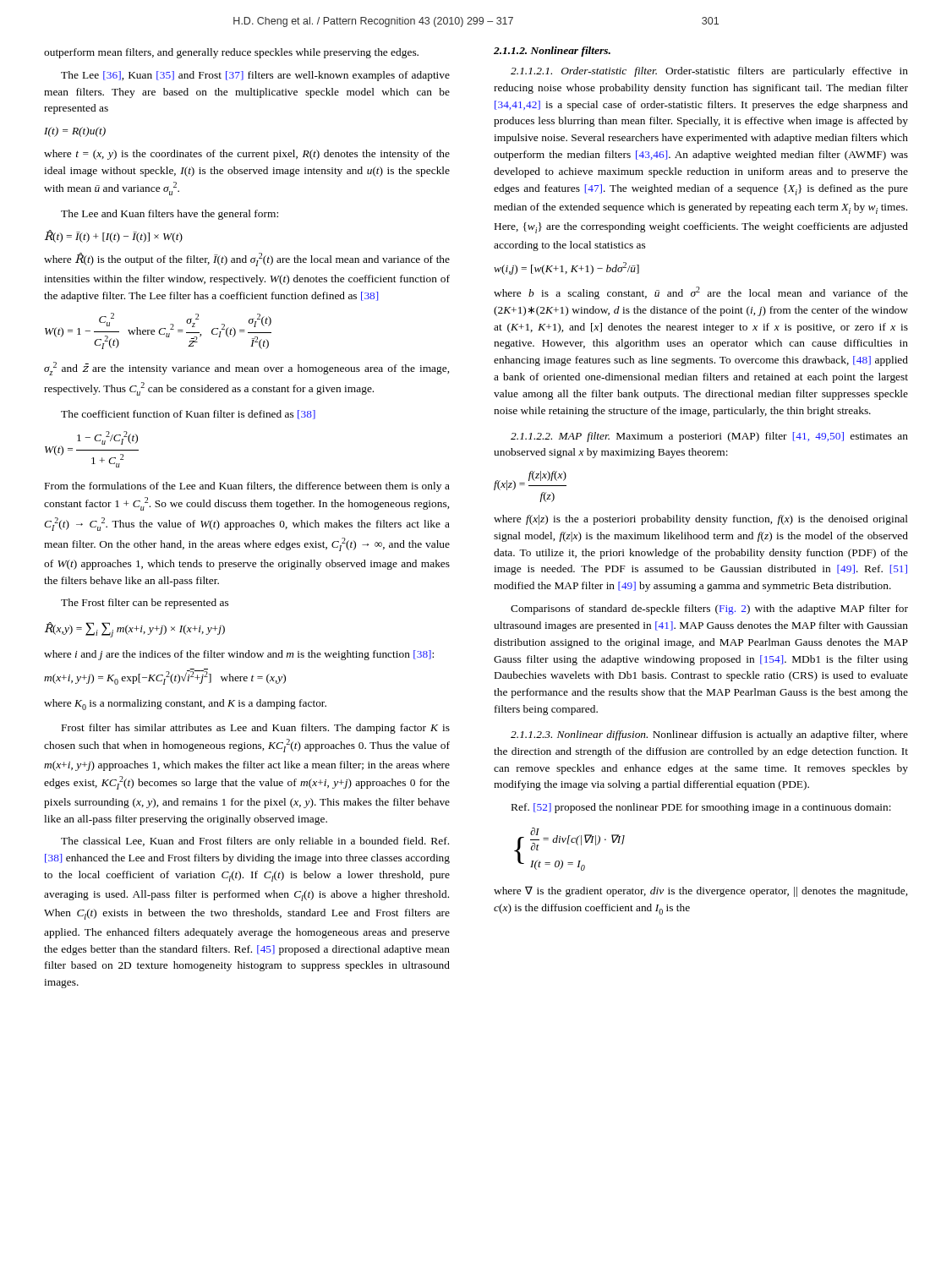Locate the passage starting "2.1.1.2. Nonlinear filters."
The image size is (952, 1268).
pos(552,50)
